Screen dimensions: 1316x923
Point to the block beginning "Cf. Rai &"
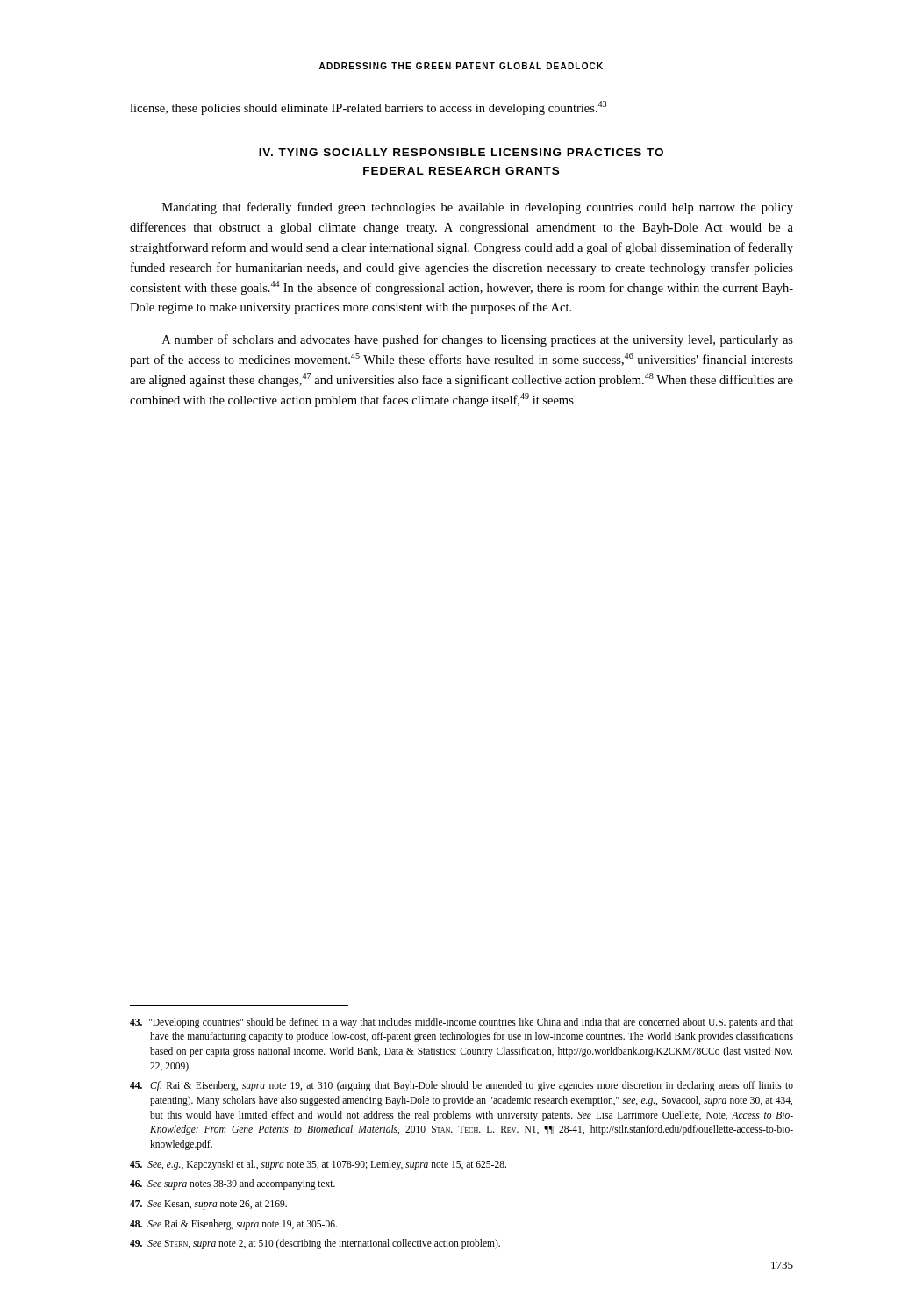(462, 1115)
